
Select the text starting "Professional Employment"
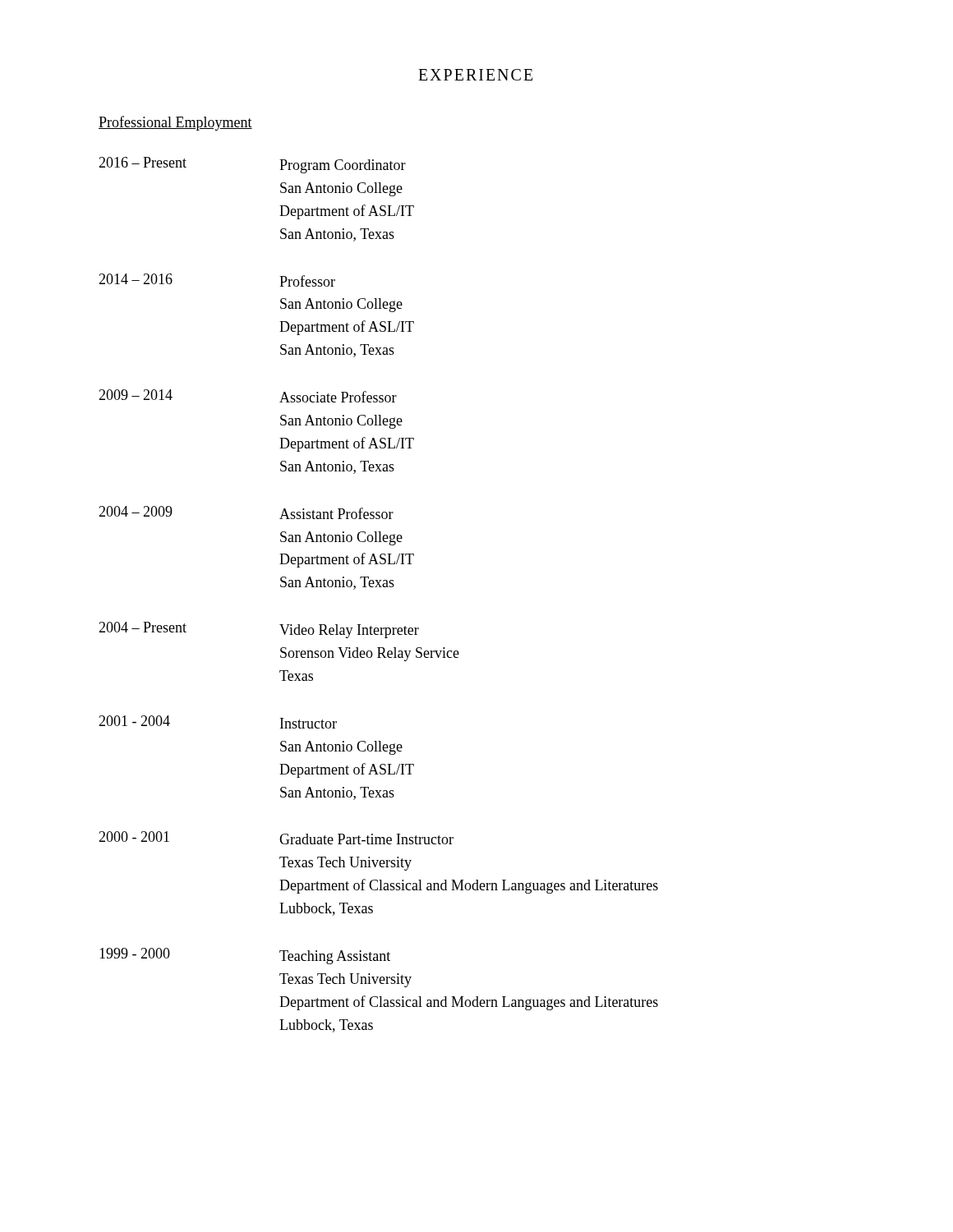point(175,123)
